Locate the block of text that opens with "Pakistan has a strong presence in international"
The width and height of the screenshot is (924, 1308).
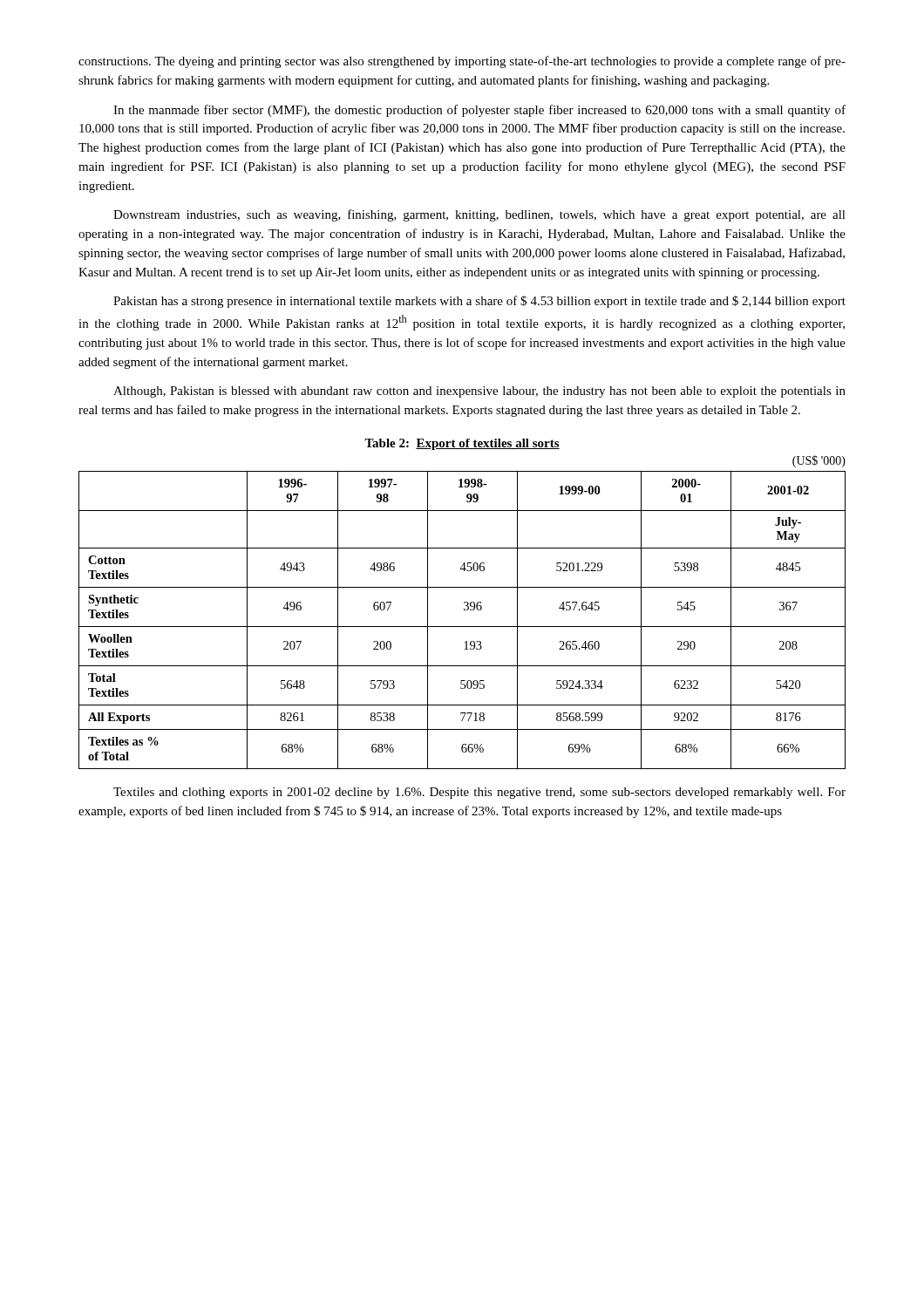coord(462,331)
